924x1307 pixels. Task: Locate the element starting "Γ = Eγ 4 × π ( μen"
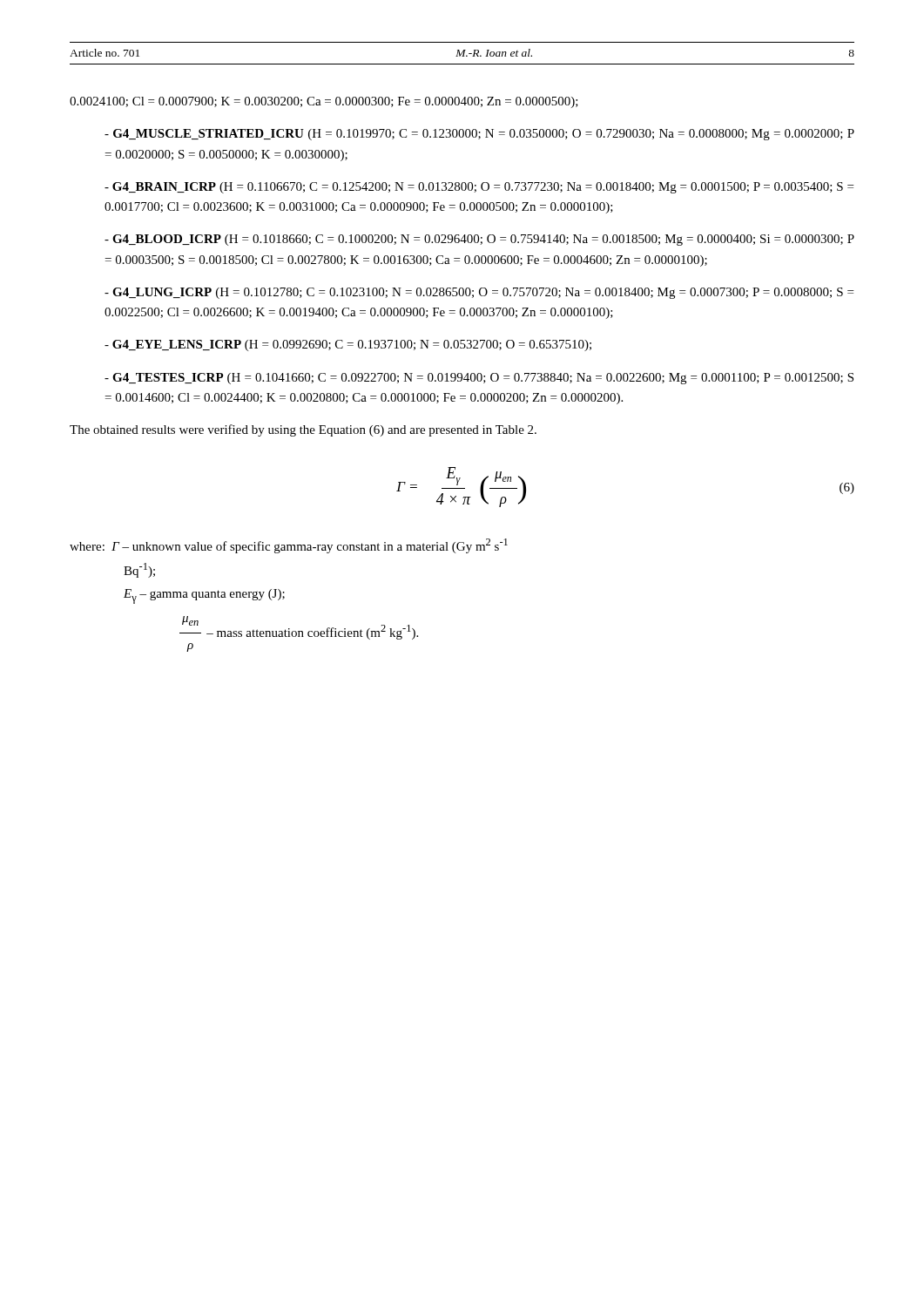(x=453, y=488)
